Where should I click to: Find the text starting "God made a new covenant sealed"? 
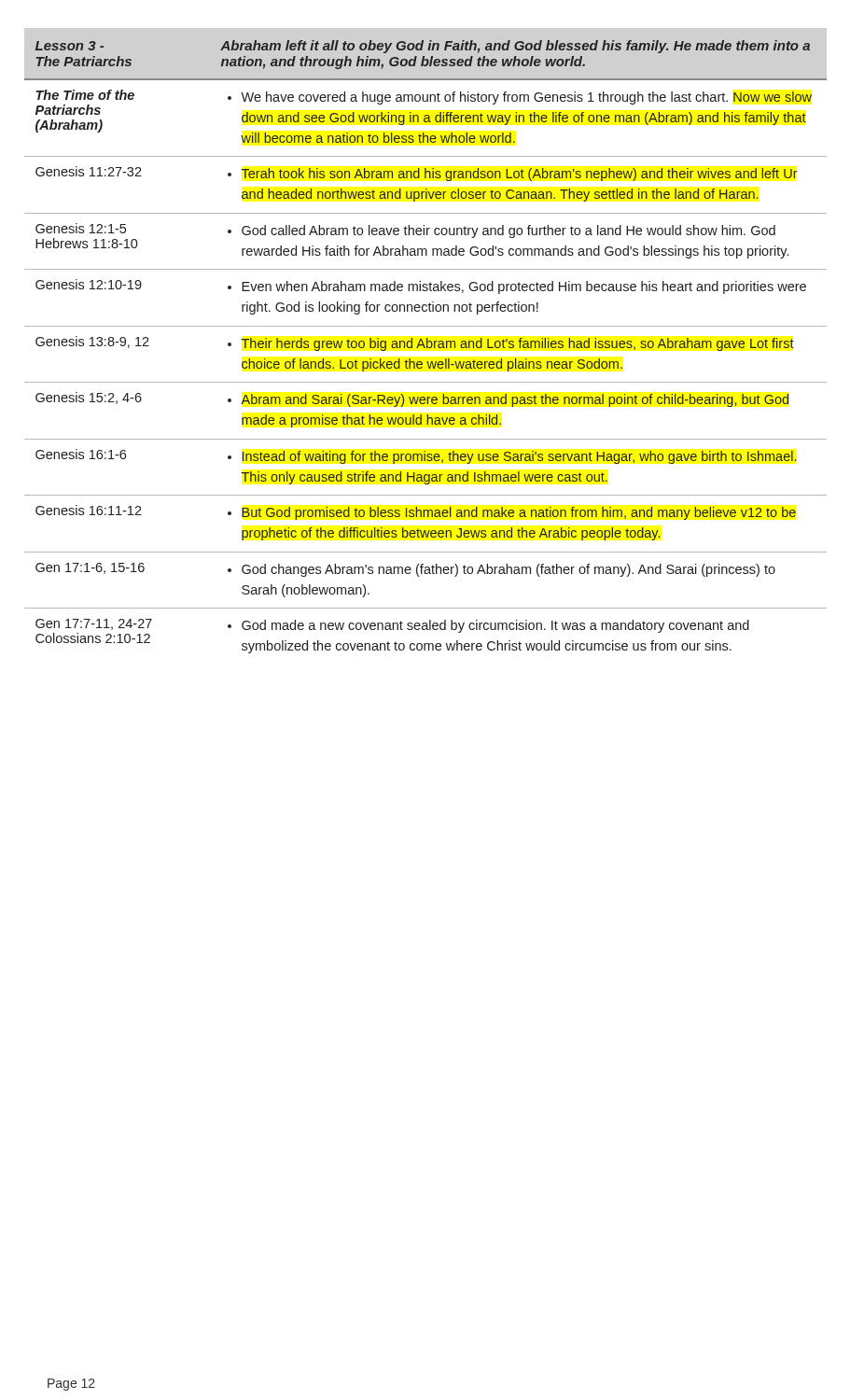[x=518, y=637]
